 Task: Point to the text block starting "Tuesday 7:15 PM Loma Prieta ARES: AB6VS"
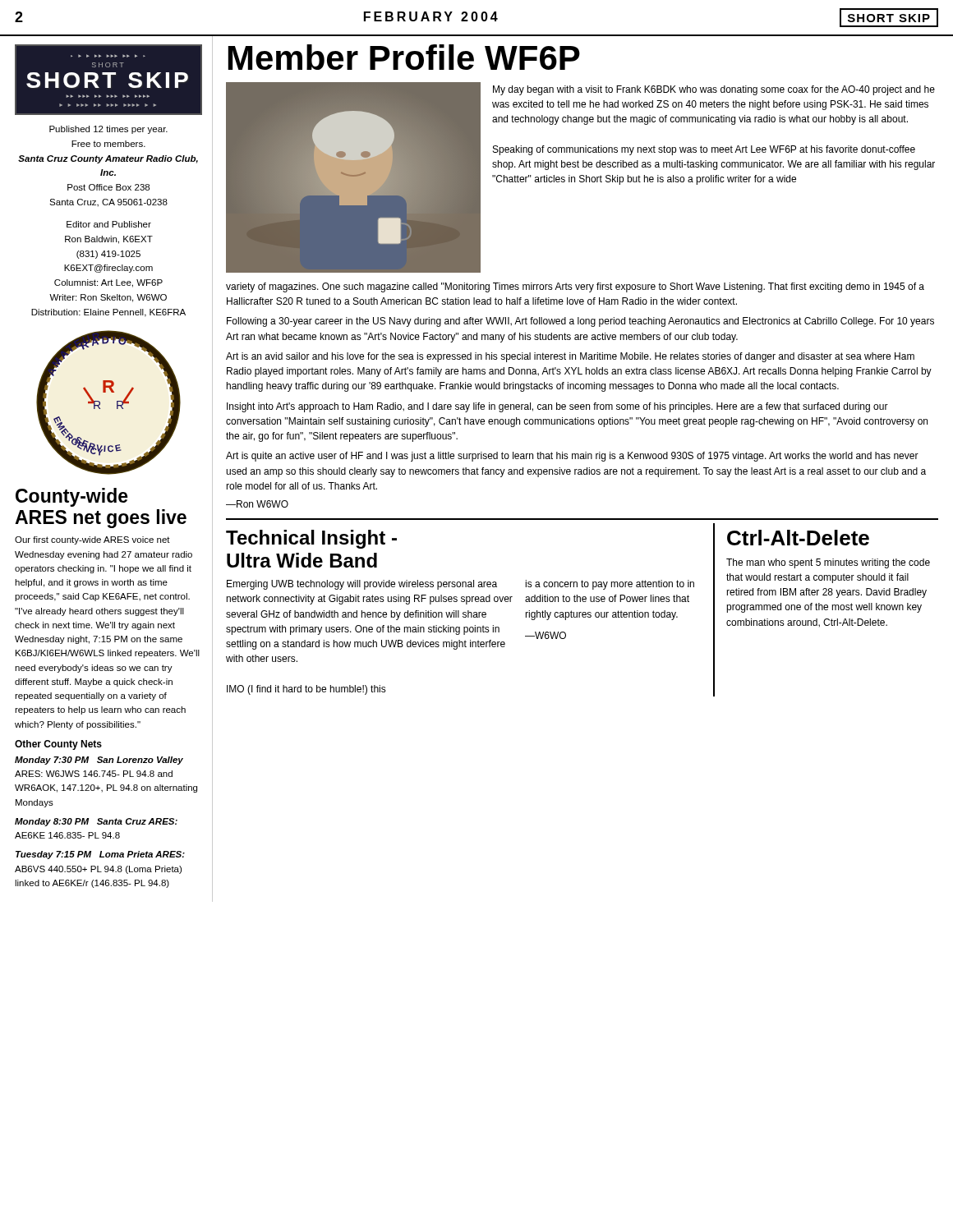[100, 869]
